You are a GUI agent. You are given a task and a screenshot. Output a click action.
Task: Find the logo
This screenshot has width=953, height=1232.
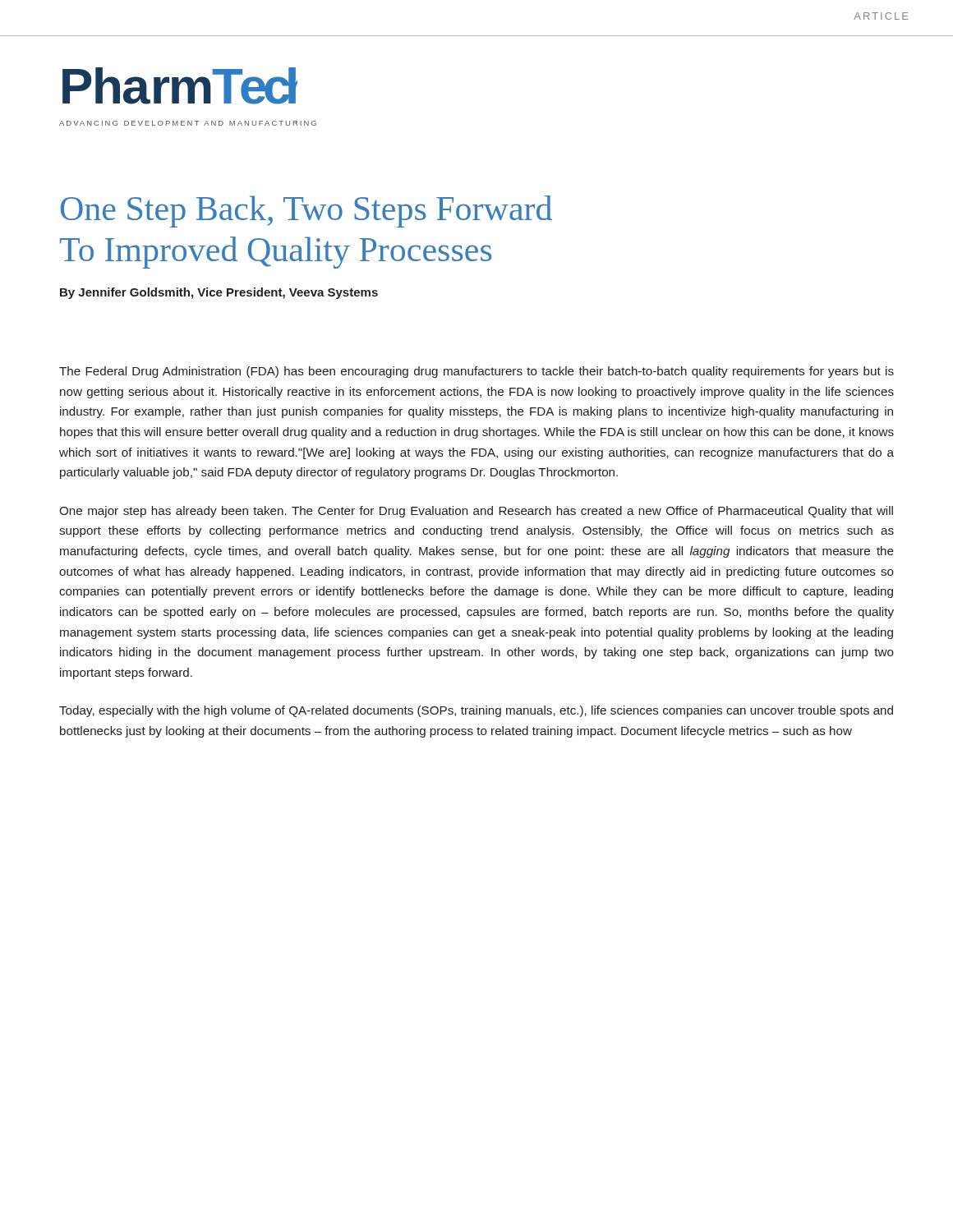pyautogui.click(x=189, y=92)
